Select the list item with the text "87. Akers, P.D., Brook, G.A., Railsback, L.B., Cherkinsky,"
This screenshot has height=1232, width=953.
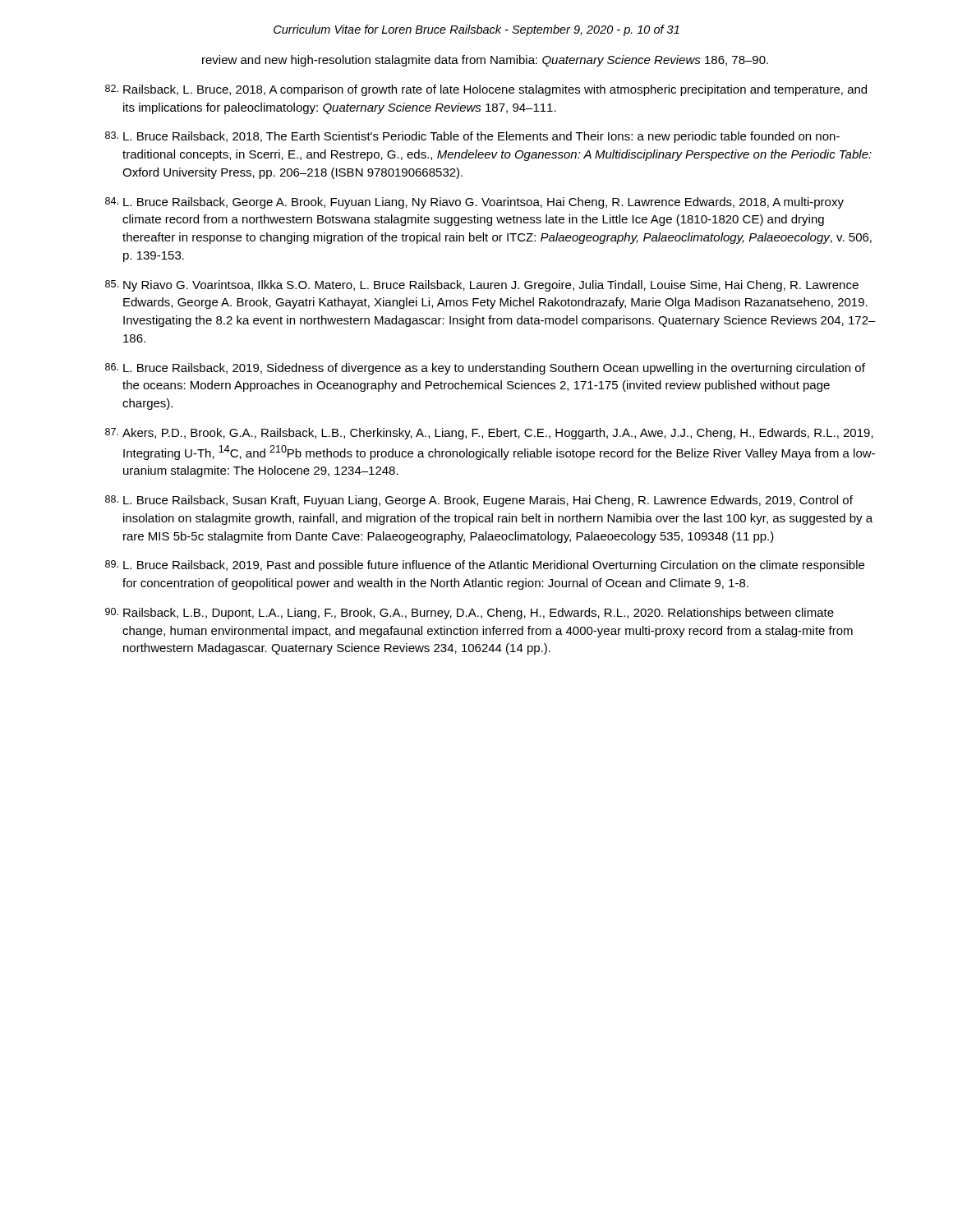(481, 452)
